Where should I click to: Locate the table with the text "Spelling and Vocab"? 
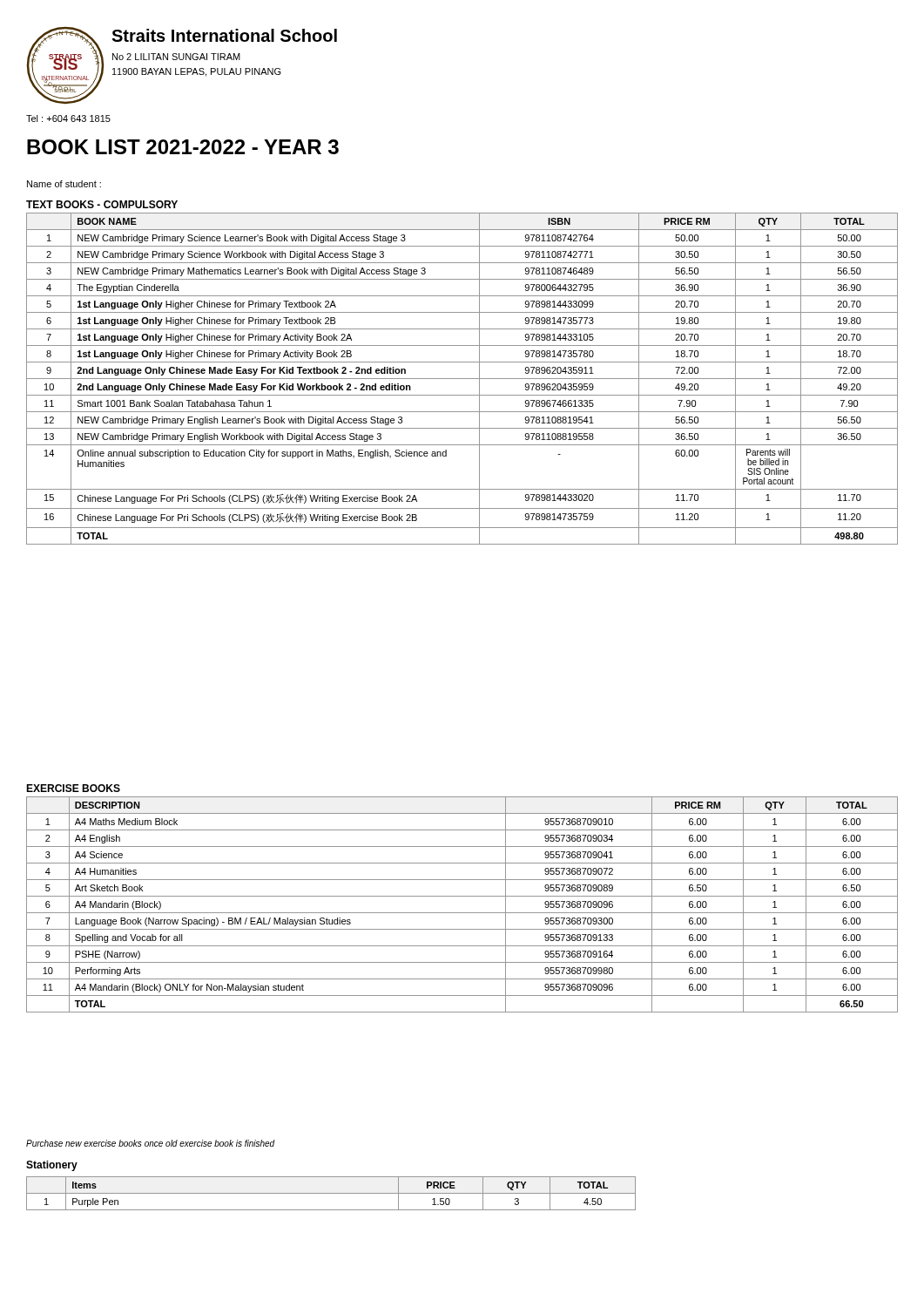pos(462,904)
